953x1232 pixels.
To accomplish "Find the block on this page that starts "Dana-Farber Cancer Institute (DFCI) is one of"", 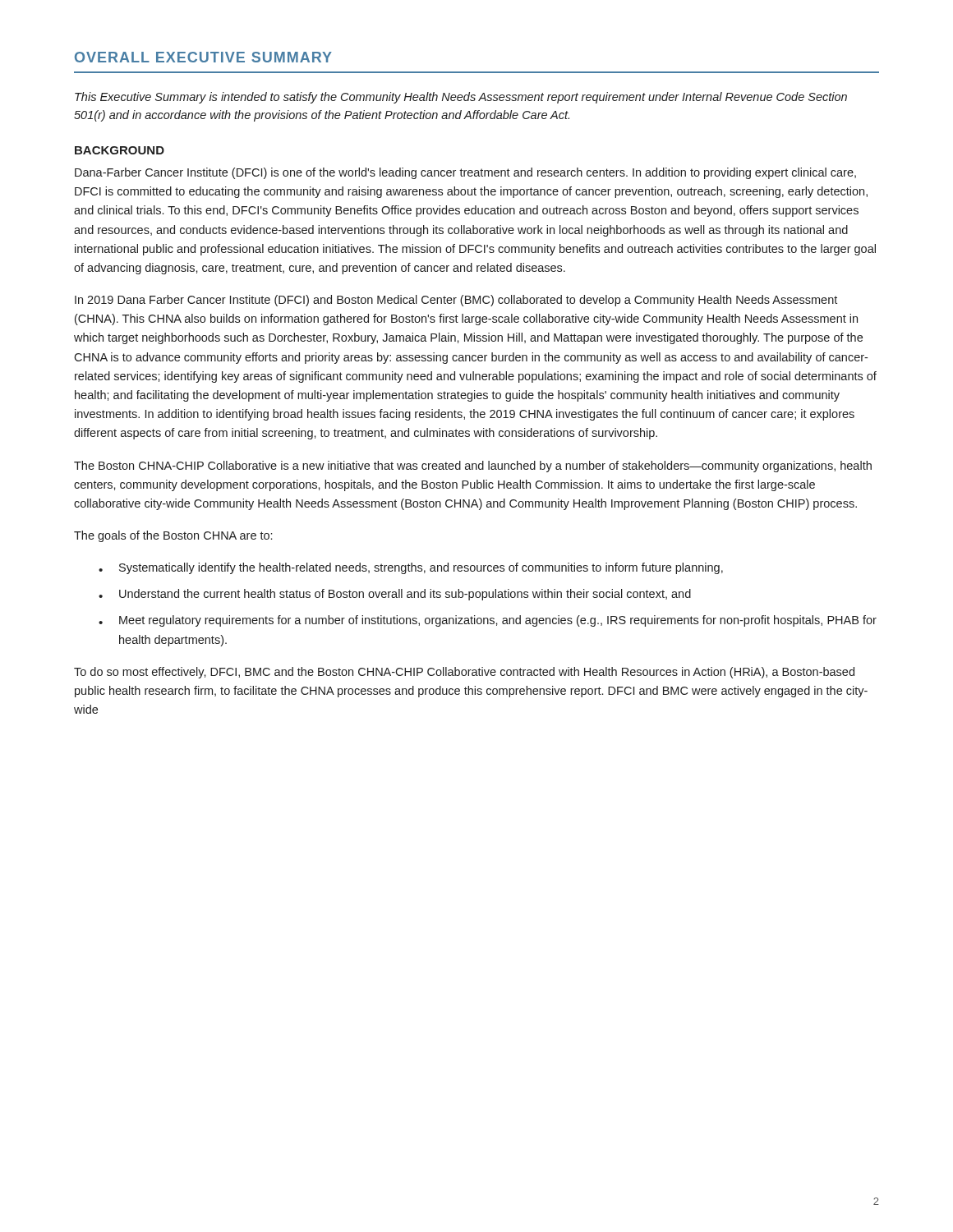I will coord(475,220).
